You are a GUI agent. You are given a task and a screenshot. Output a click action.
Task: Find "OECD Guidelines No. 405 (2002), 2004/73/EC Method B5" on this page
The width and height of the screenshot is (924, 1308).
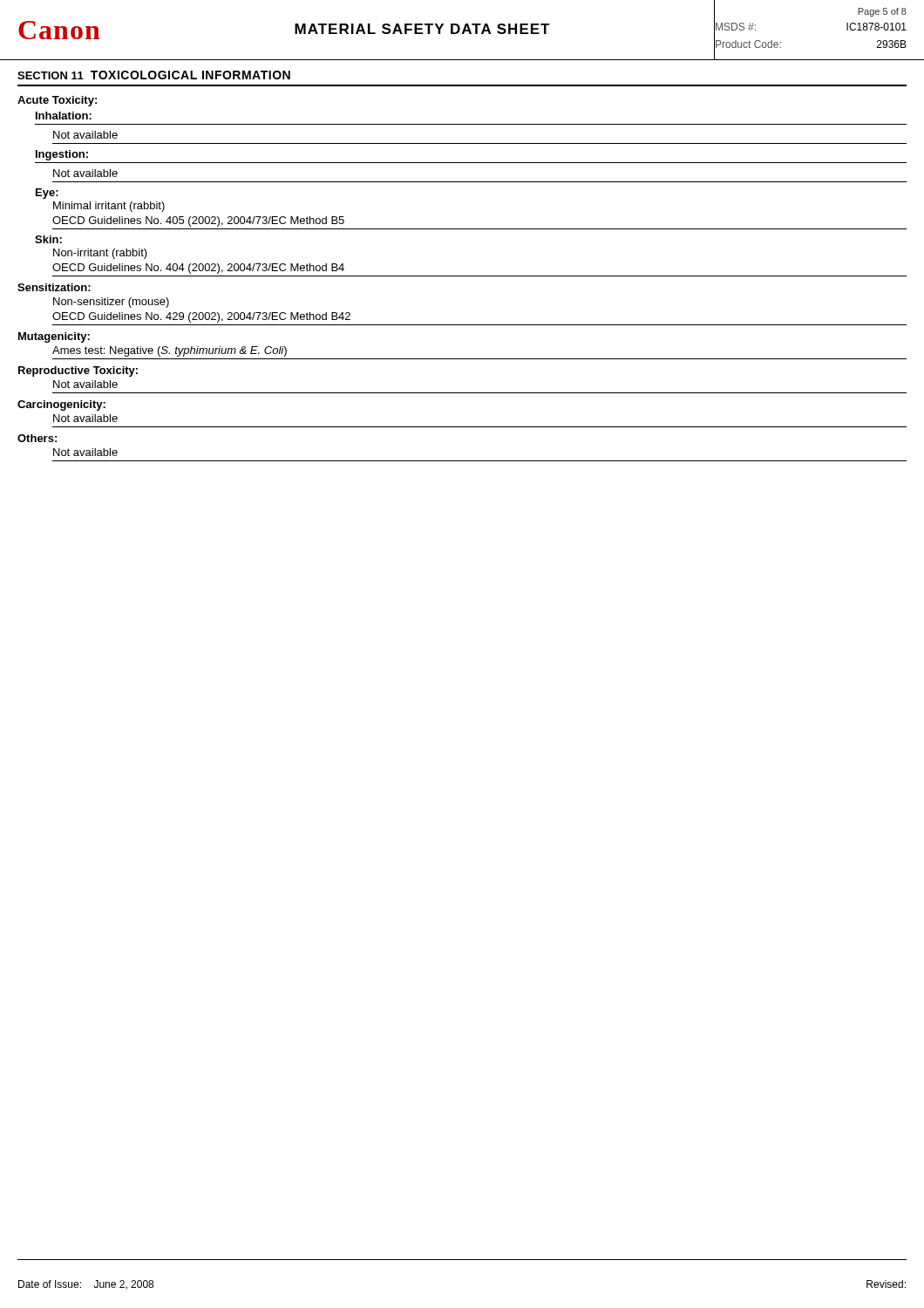[x=198, y=220]
